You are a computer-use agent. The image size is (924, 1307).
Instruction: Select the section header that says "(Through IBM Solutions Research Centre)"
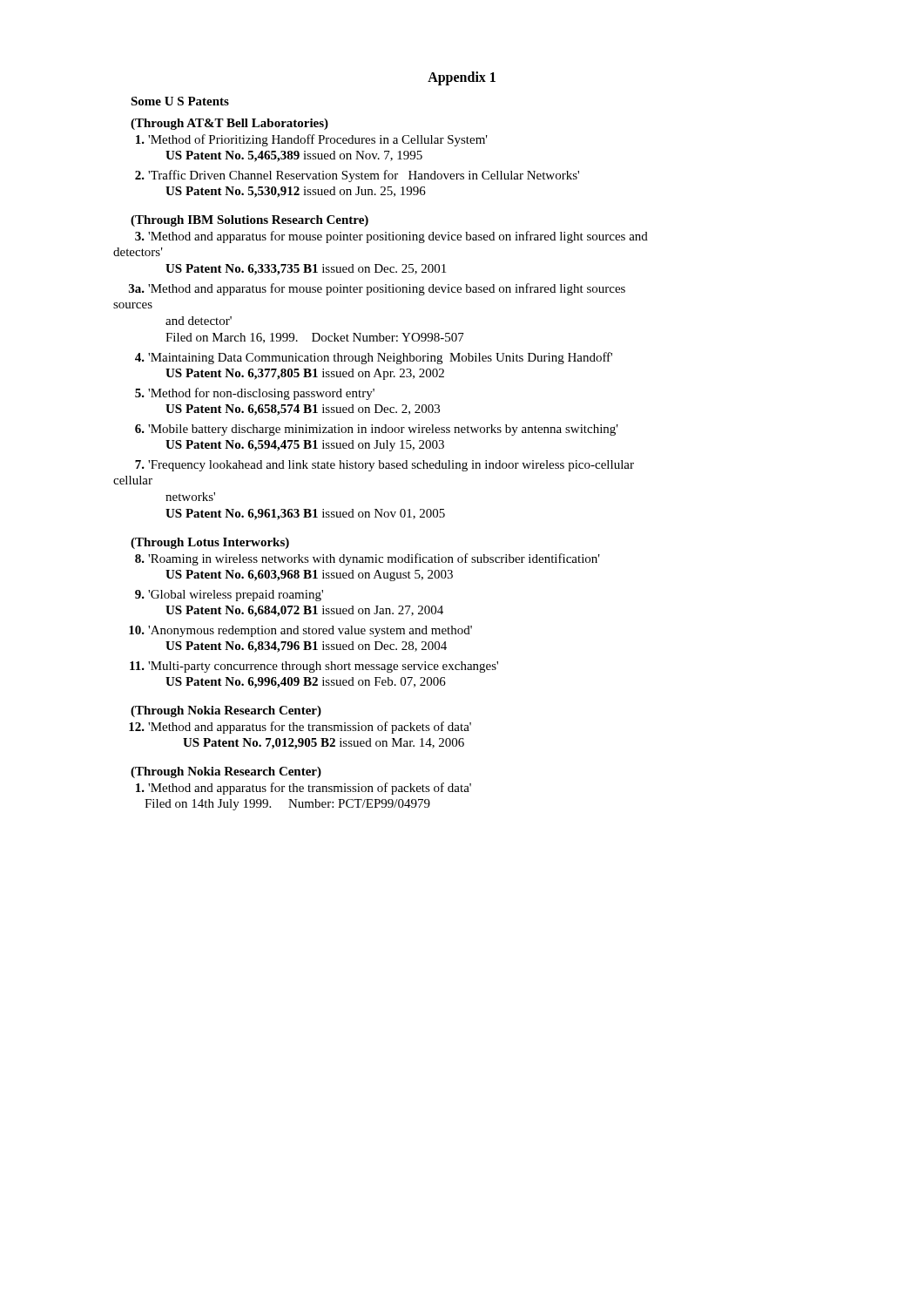(x=250, y=220)
